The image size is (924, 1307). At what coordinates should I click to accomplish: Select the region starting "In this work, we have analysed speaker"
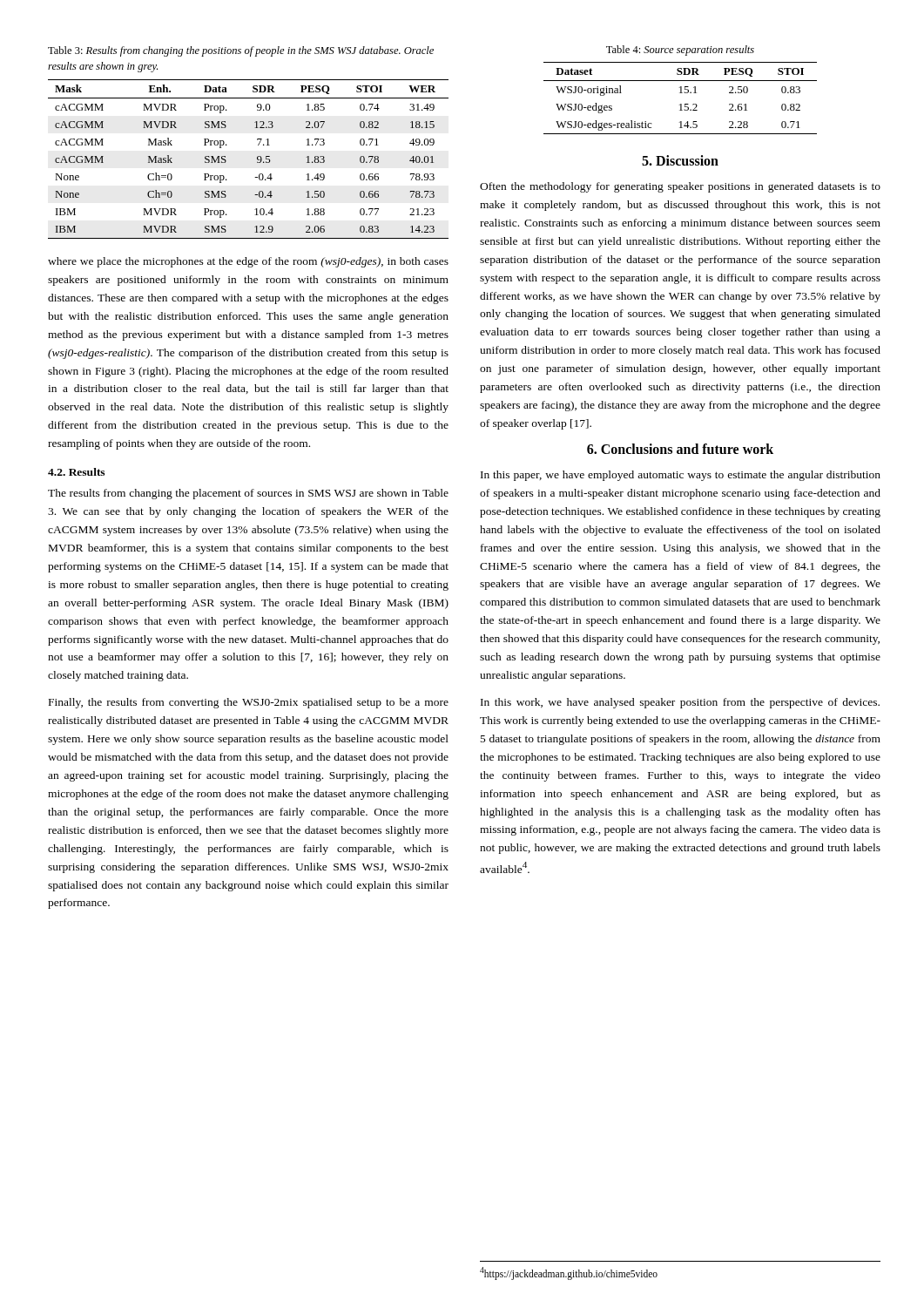coord(680,785)
